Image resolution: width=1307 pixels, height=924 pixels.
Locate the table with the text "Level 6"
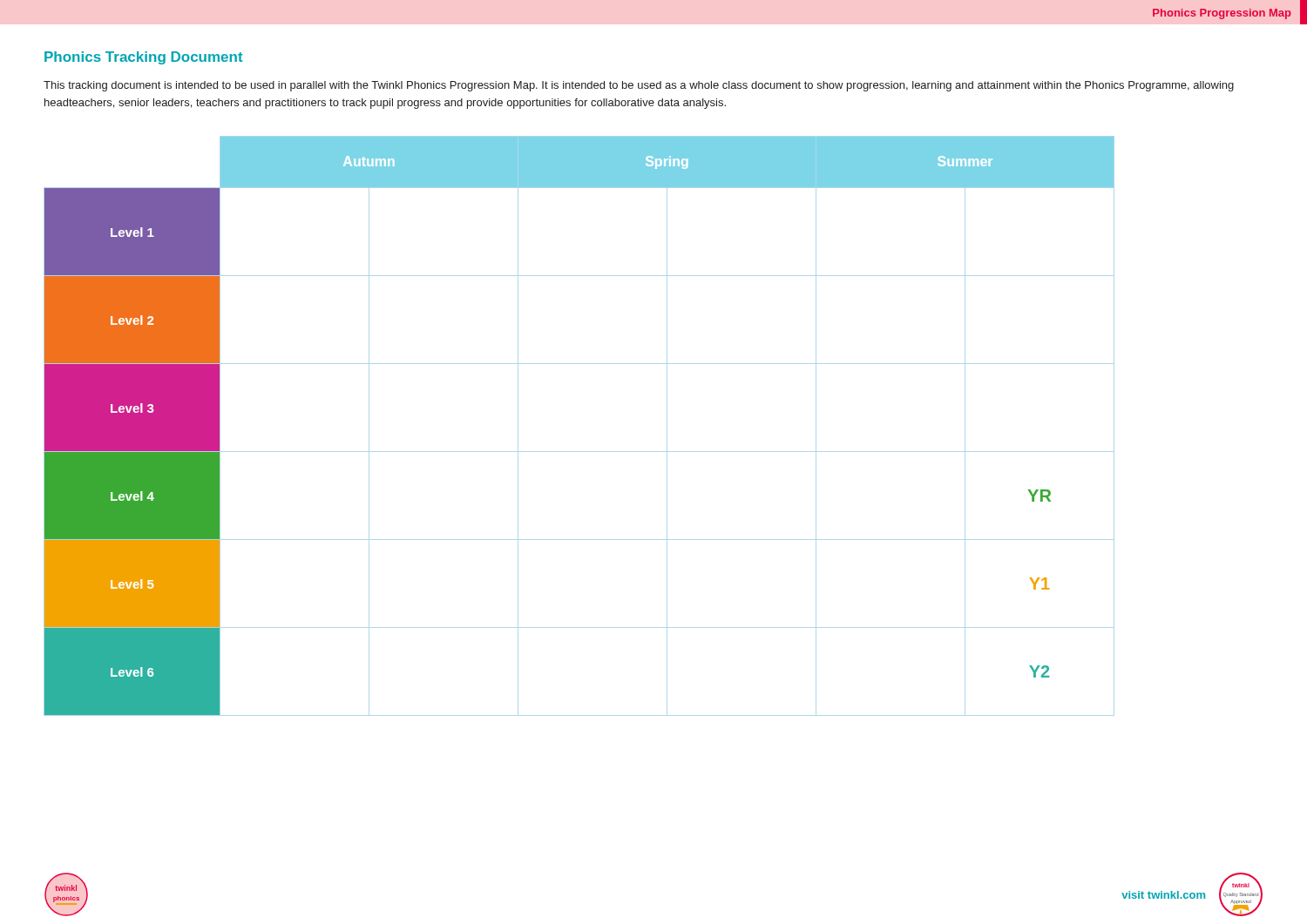pyautogui.click(x=654, y=426)
